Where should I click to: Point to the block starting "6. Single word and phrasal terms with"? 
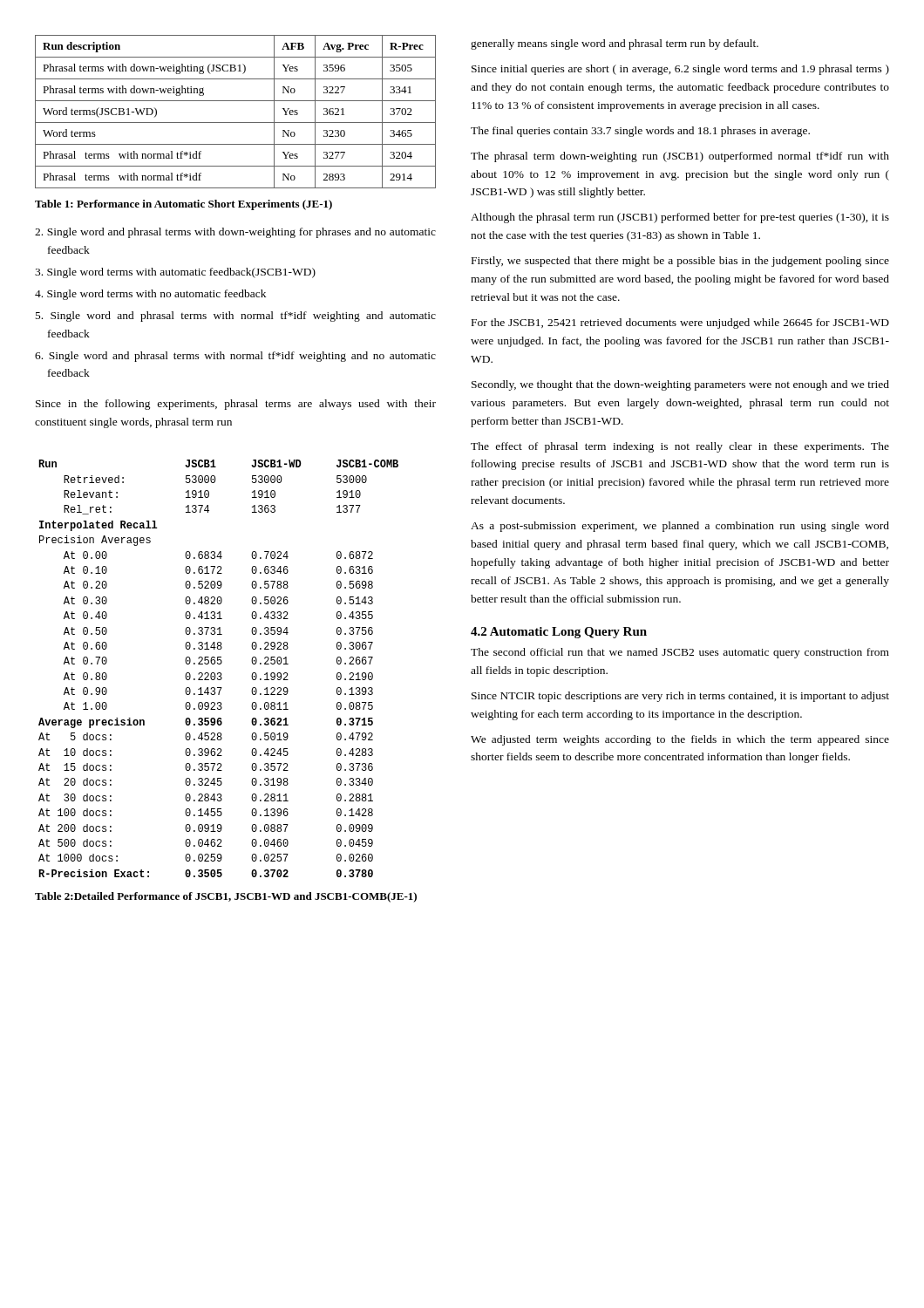pos(235,364)
